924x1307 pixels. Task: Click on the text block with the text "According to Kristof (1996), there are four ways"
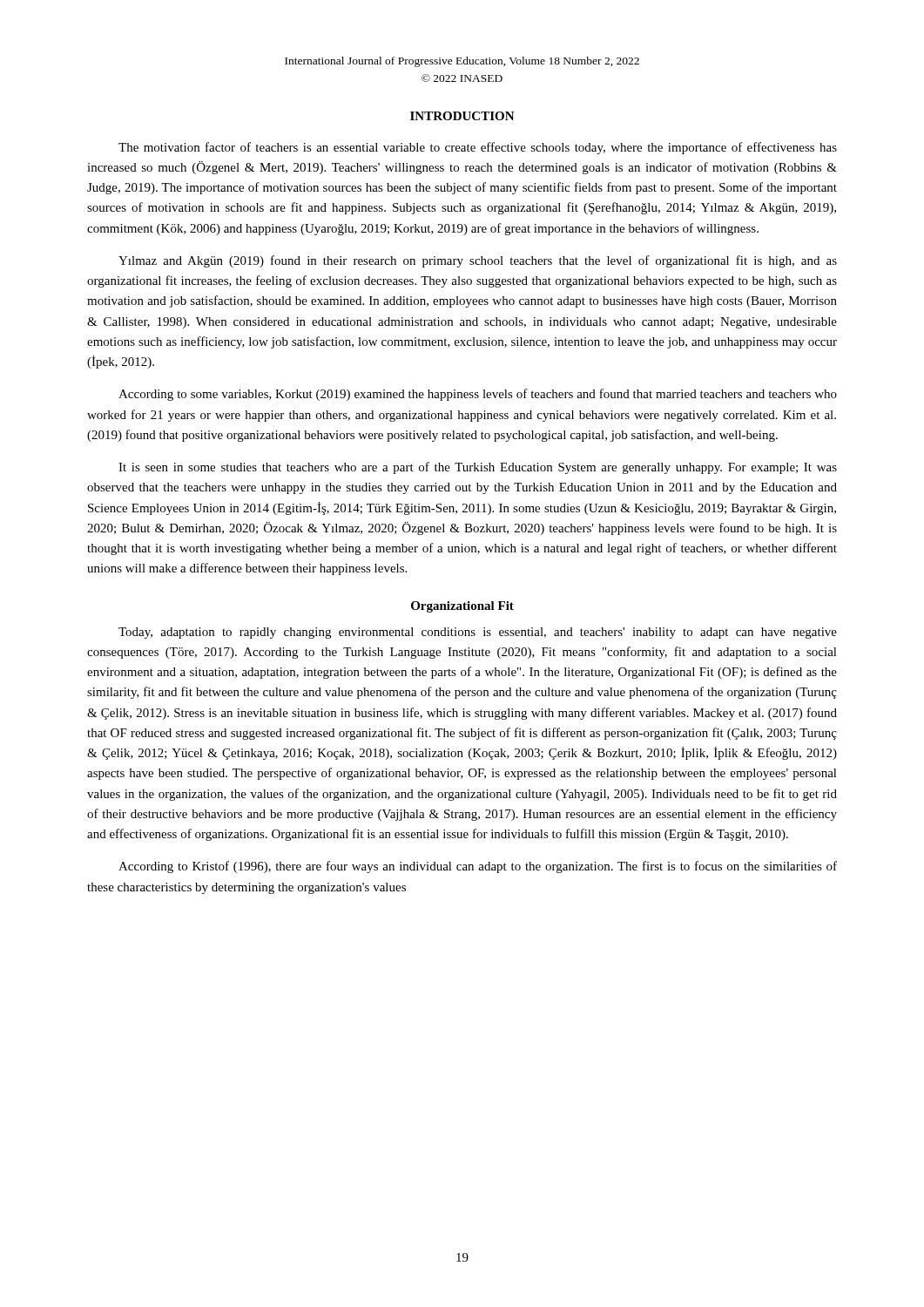click(462, 876)
